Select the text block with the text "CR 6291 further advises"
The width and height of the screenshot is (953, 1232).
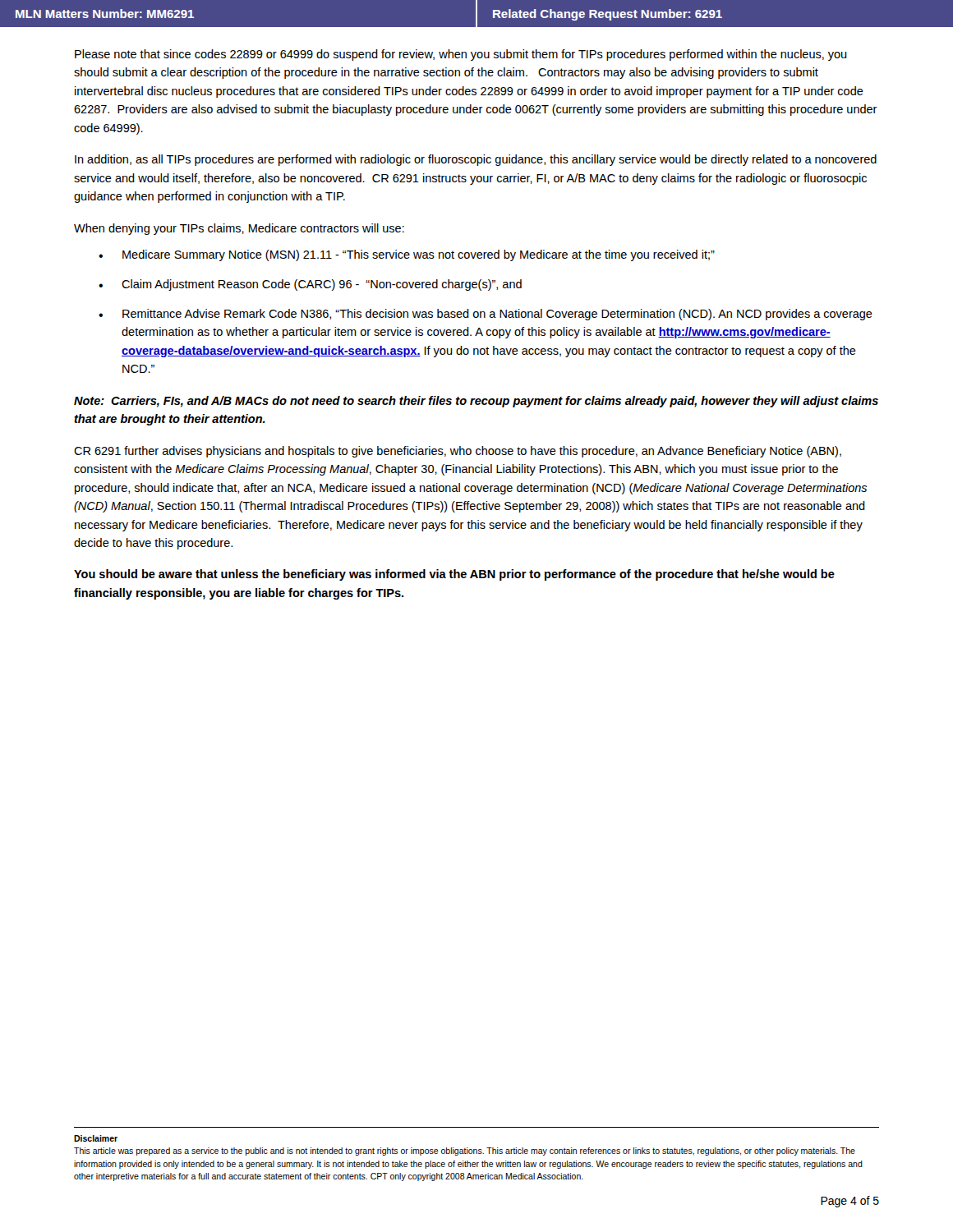click(x=471, y=497)
